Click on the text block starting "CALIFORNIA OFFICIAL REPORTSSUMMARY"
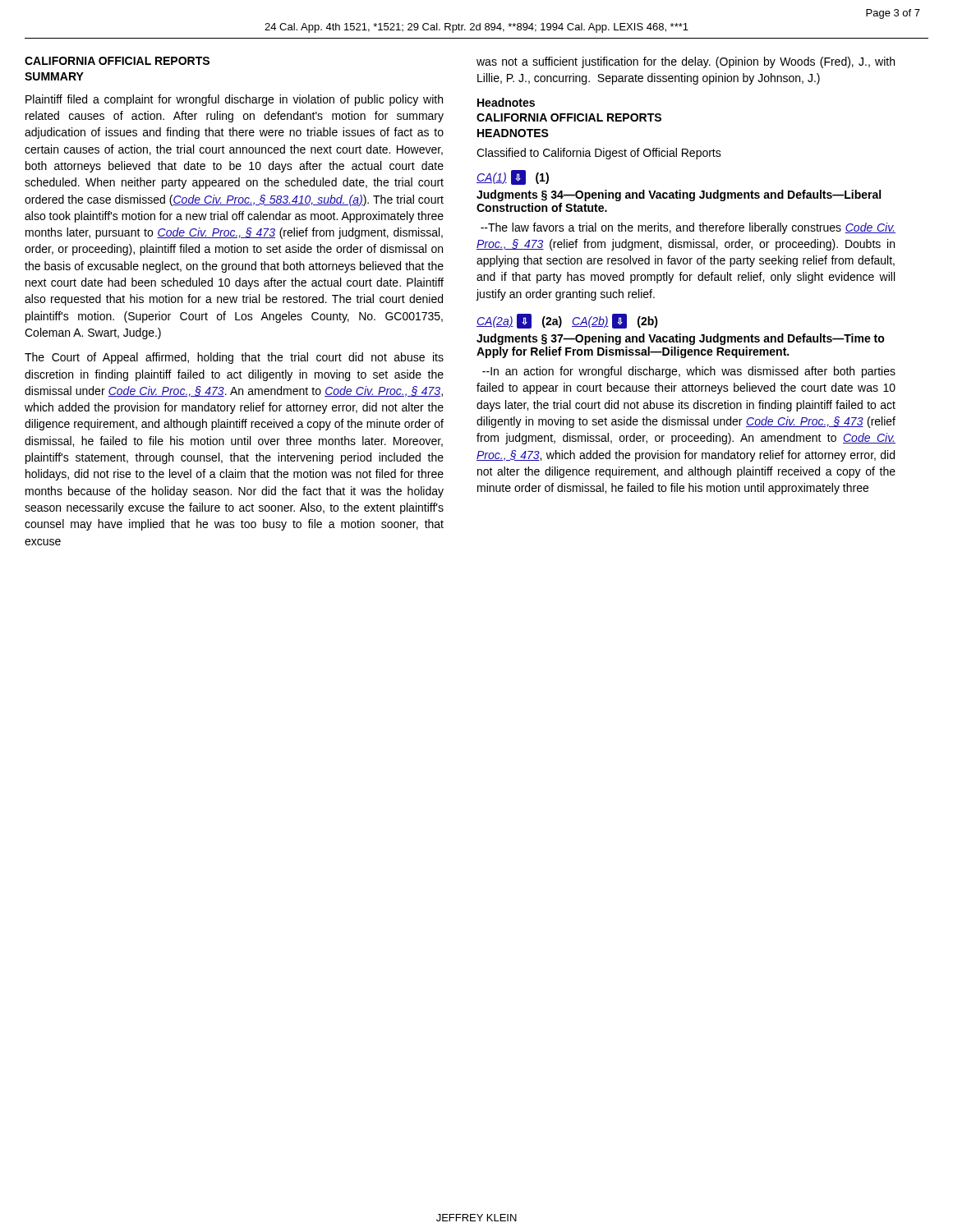953x1232 pixels. pyautogui.click(x=117, y=69)
